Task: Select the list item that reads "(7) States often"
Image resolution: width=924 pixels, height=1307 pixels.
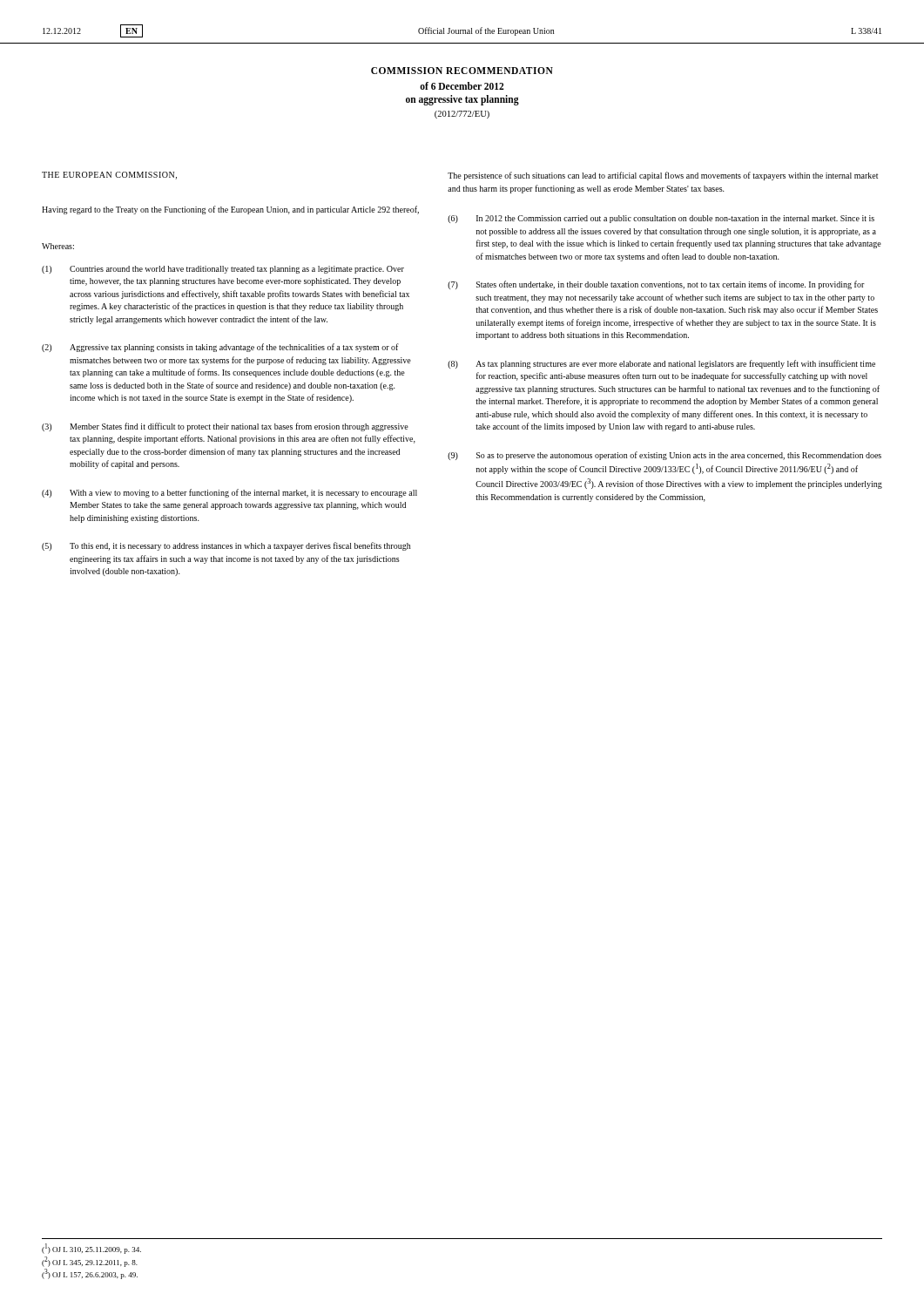Action: pyautogui.click(x=665, y=310)
